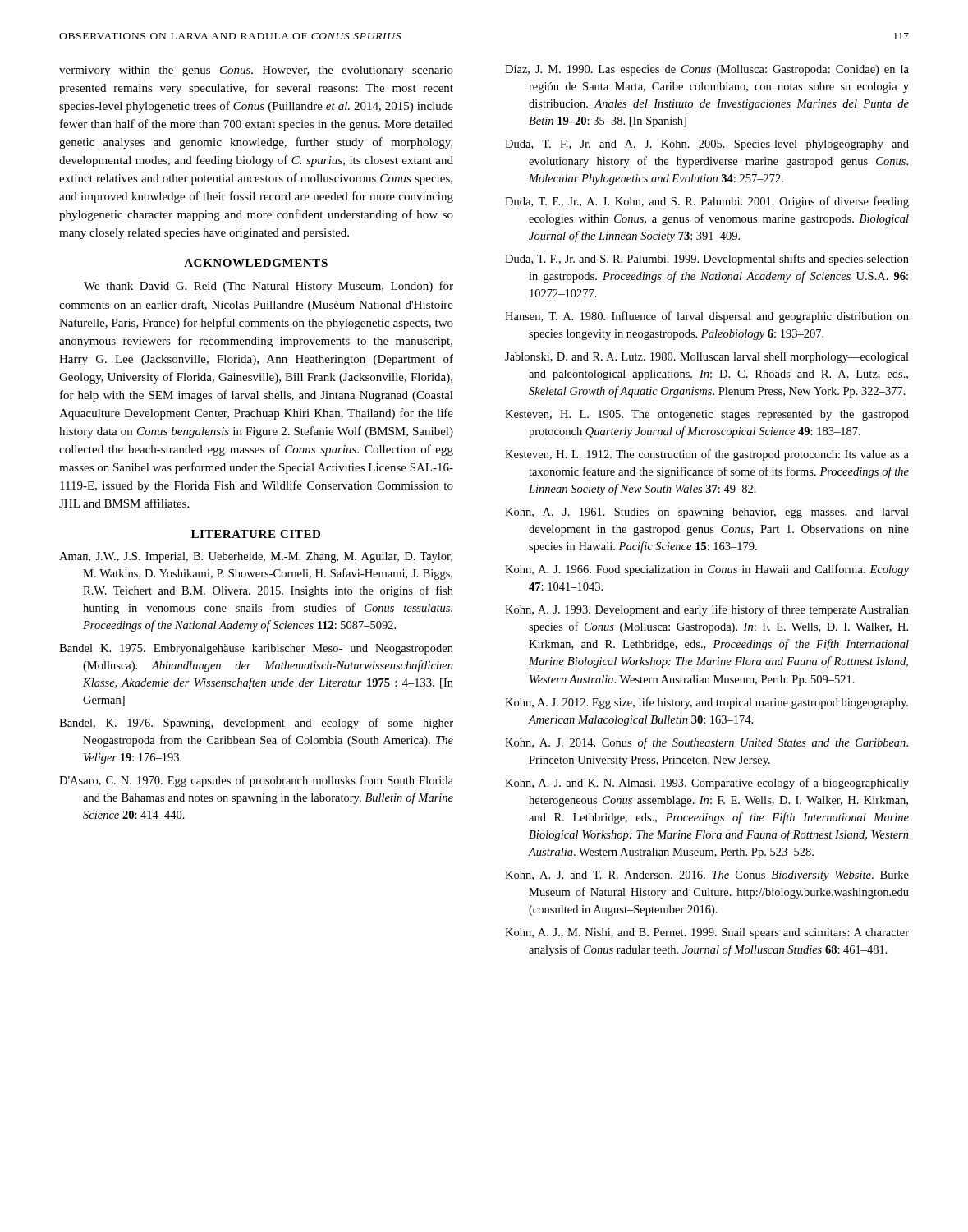The width and height of the screenshot is (968, 1232).
Task: Find the block on this page that starts "D'Asaro, C. N. 1970. Egg capsules of"
Action: click(x=256, y=798)
